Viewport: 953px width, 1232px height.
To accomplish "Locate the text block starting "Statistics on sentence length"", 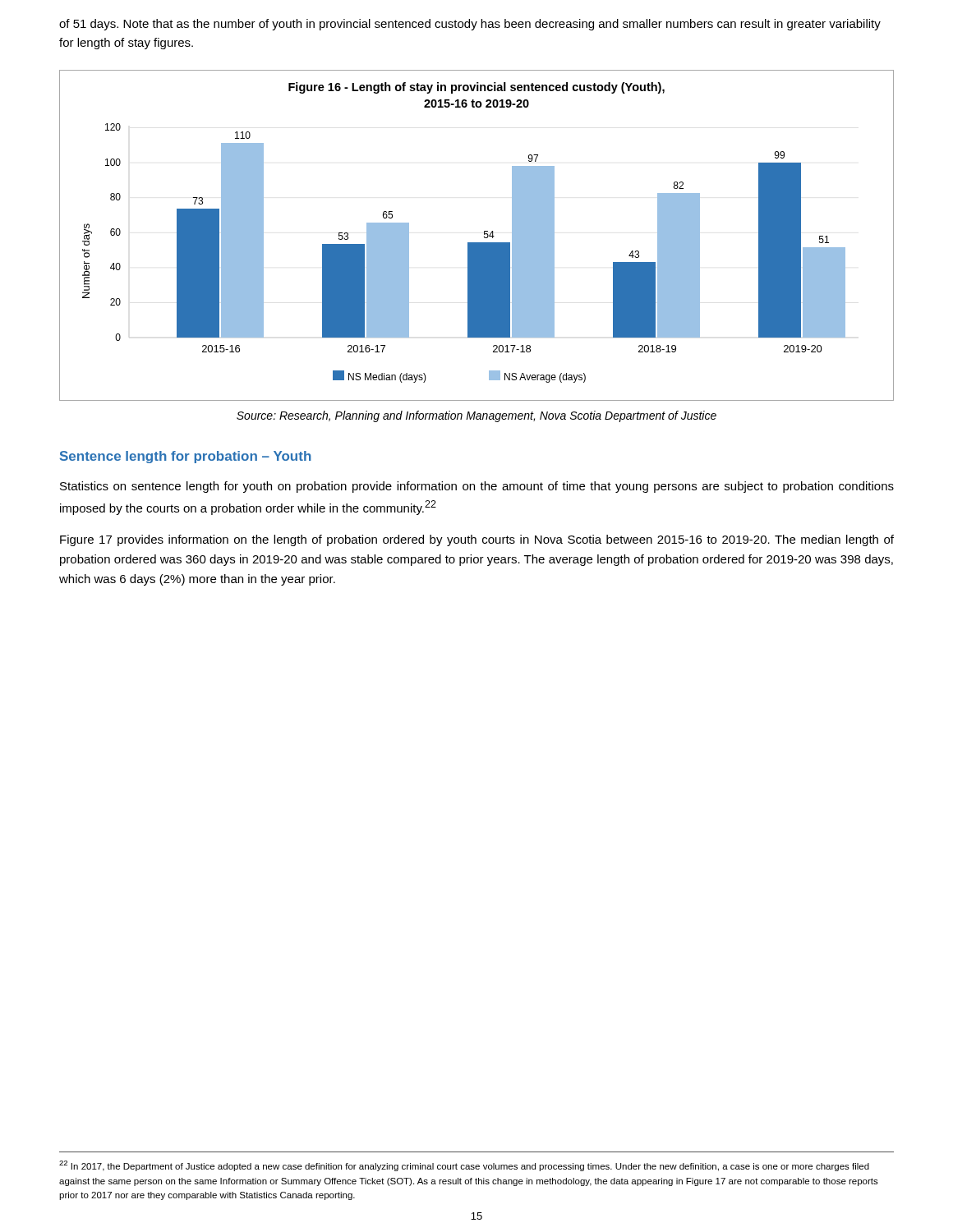I will tap(476, 497).
